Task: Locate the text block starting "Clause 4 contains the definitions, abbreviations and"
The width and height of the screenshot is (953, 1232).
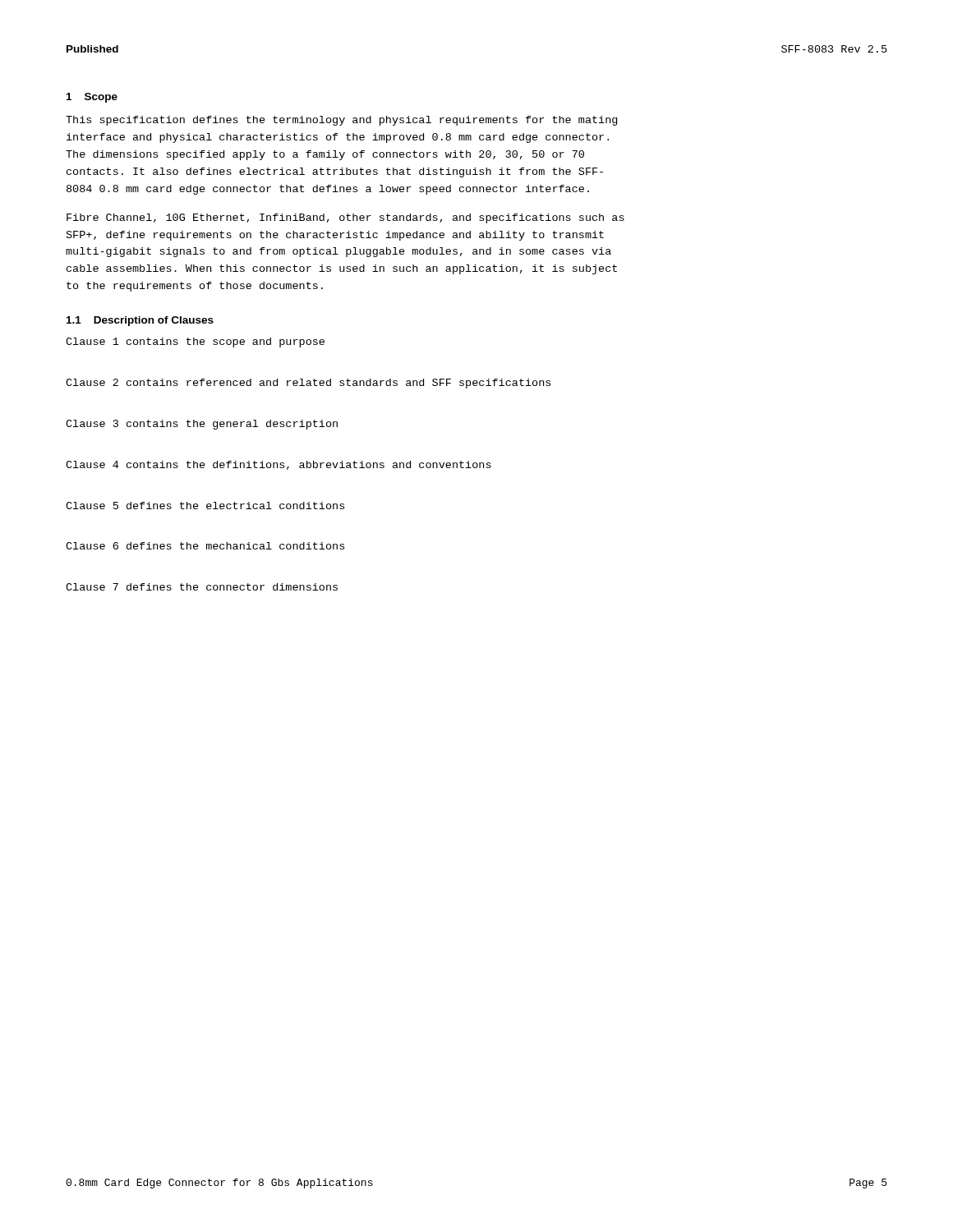Action: (x=279, y=465)
